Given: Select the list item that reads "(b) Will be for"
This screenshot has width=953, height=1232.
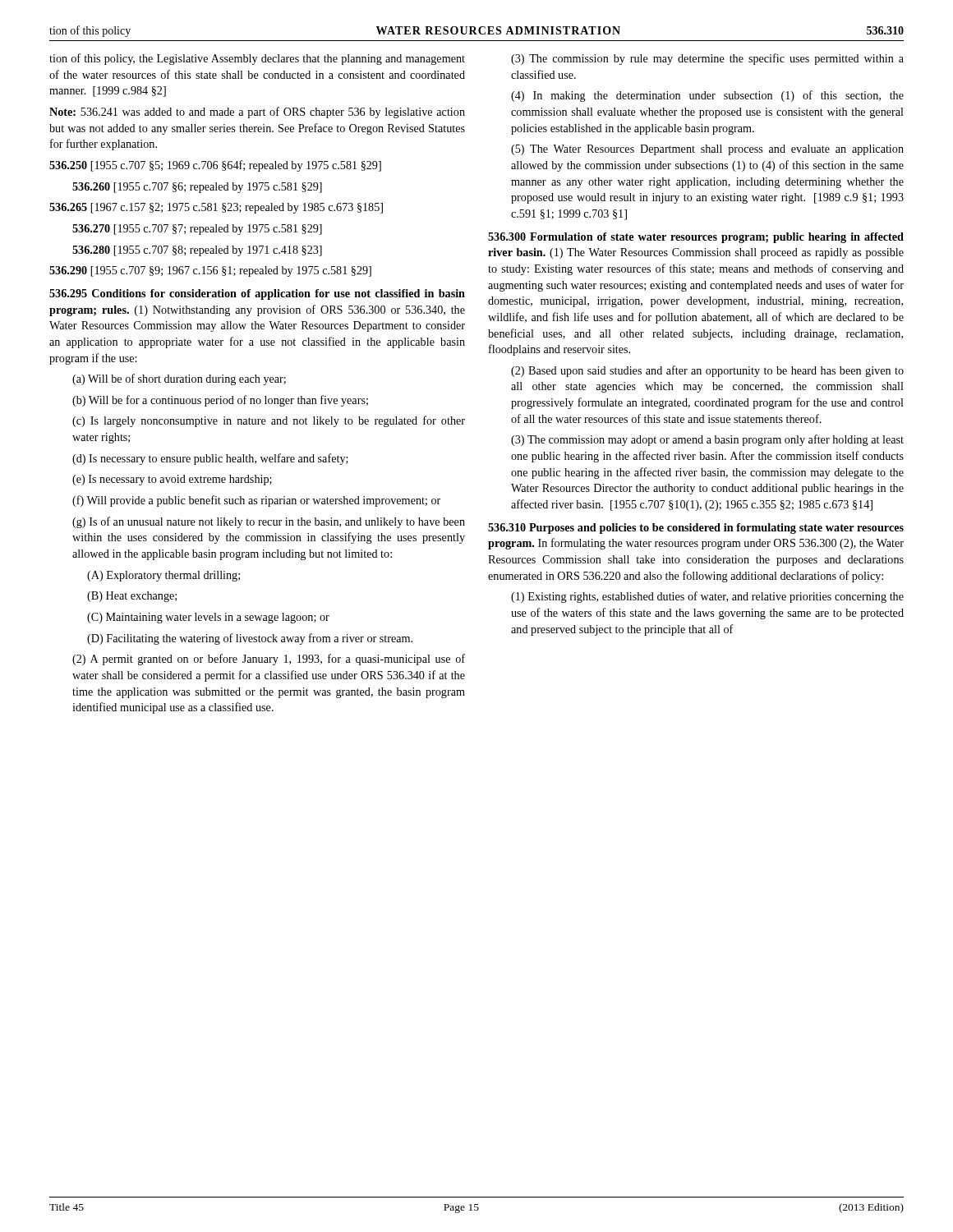Looking at the screenshot, I should coord(257,400).
